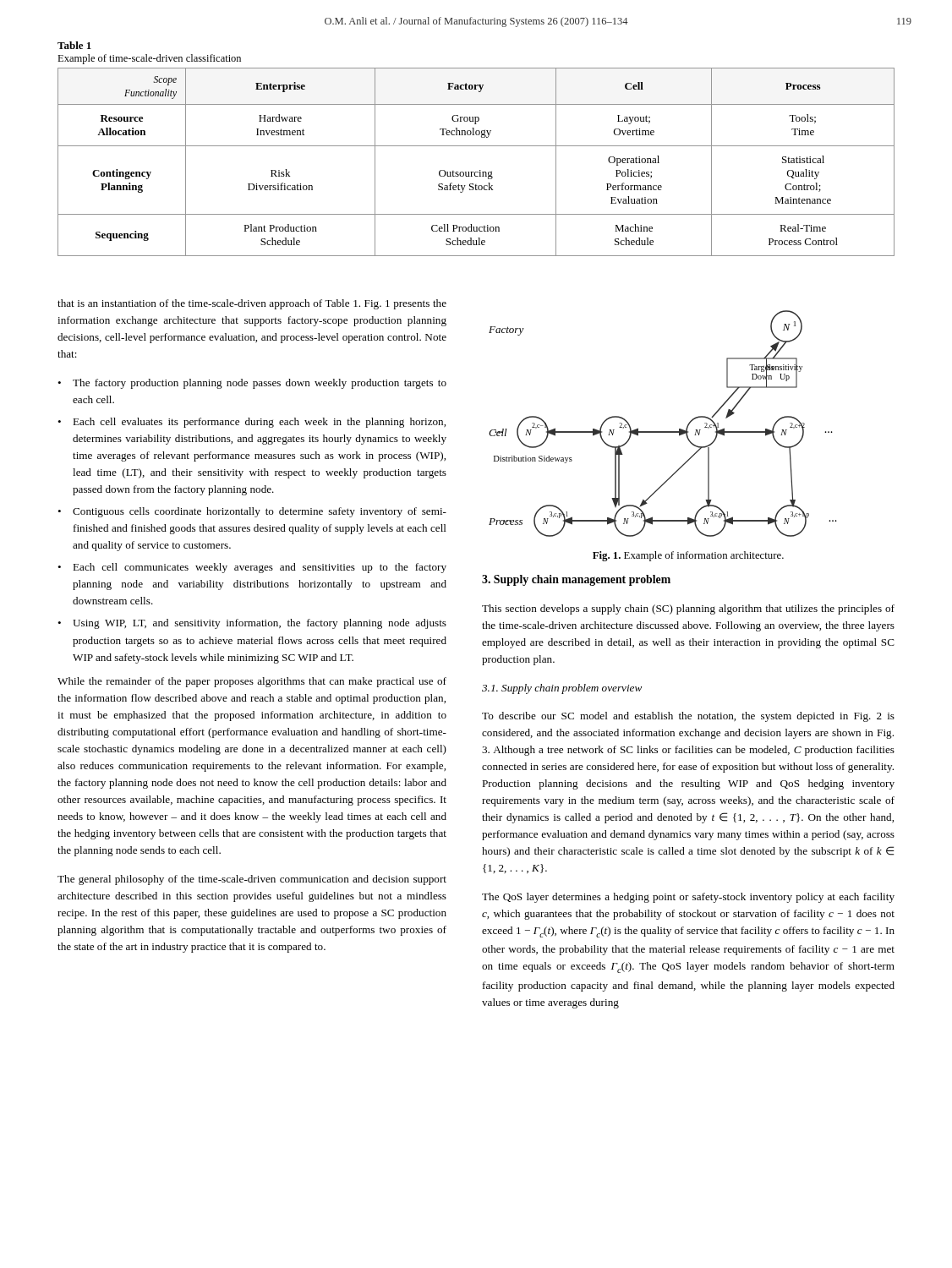
Task: Navigate to the region starting "Fig. 1. Example of information architecture."
Action: (x=688, y=555)
